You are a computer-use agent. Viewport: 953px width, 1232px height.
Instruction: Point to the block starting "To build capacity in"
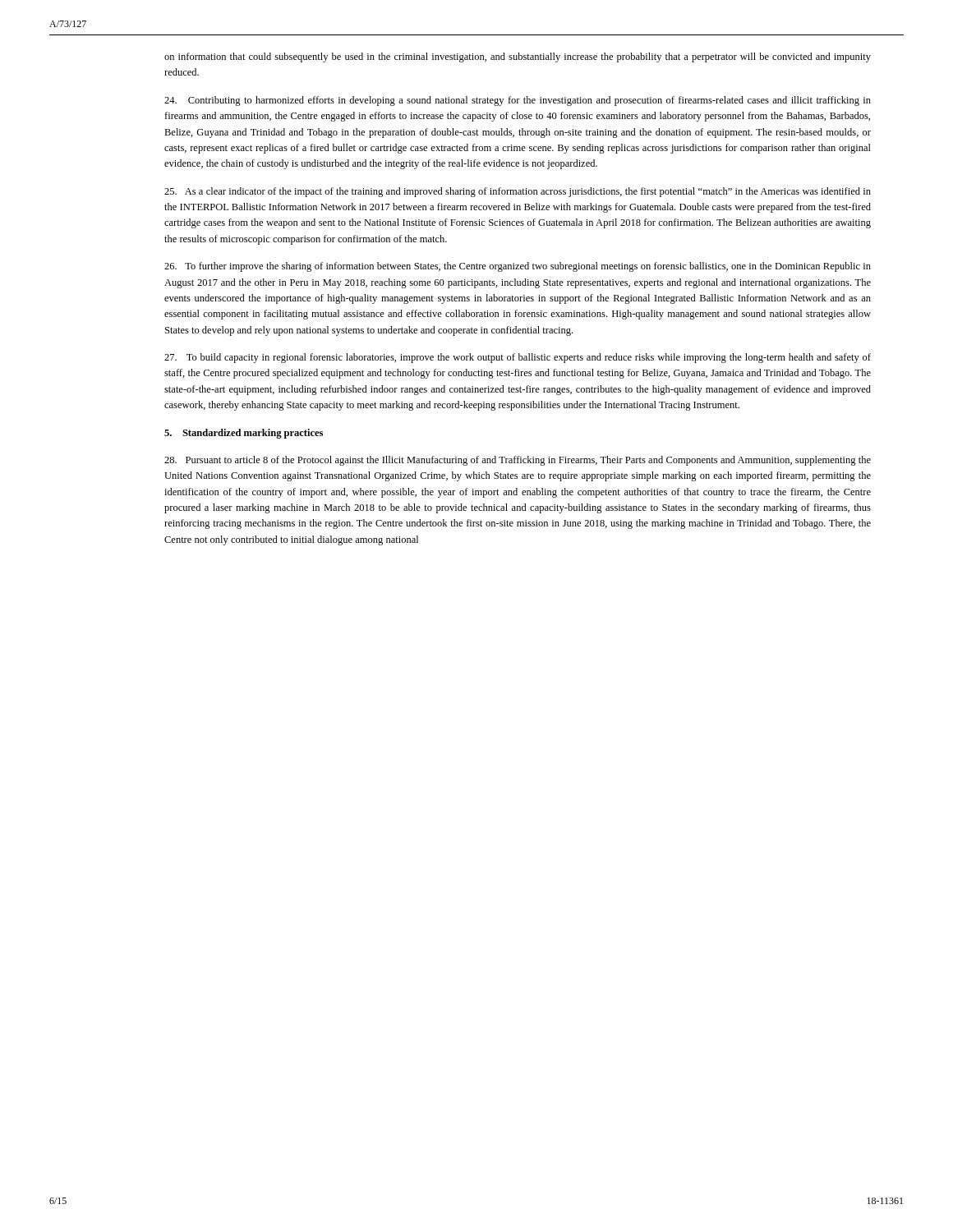pyautogui.click(x=518, y=381)
